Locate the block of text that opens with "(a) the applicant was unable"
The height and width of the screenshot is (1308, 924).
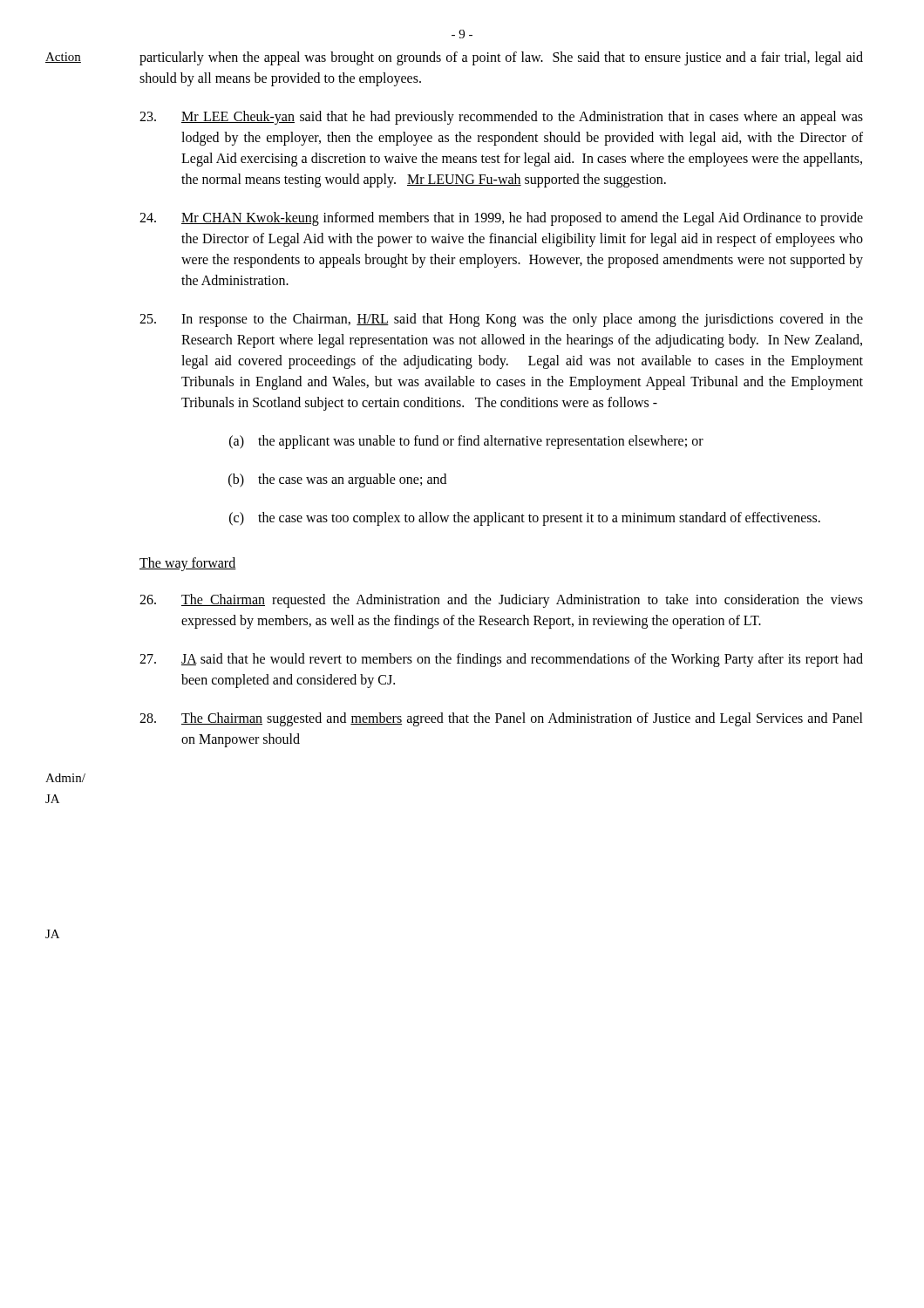[x=527, y=441]
